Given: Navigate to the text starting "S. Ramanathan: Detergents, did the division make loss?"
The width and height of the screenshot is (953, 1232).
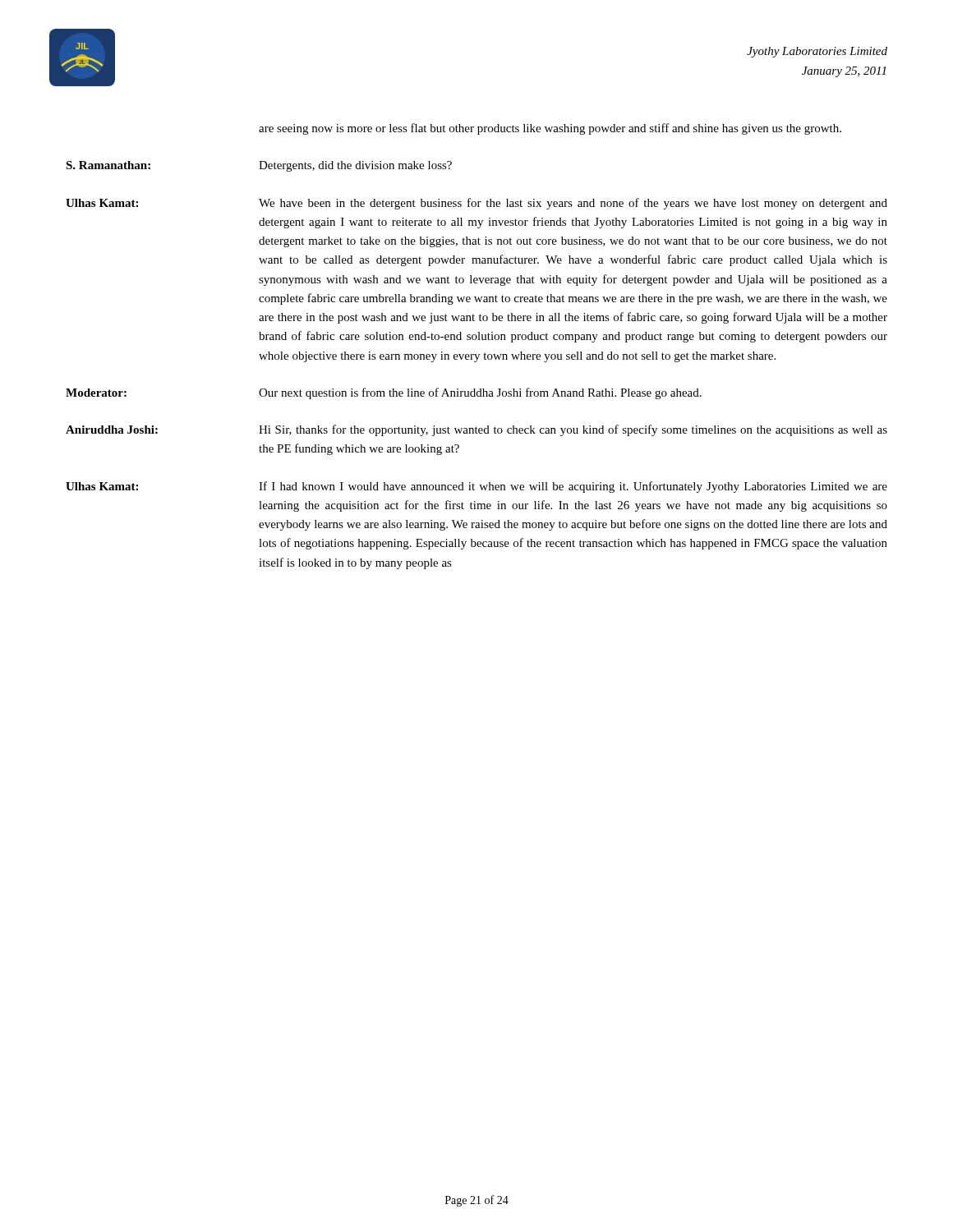Looking at the screenshot, I should 259,166.
